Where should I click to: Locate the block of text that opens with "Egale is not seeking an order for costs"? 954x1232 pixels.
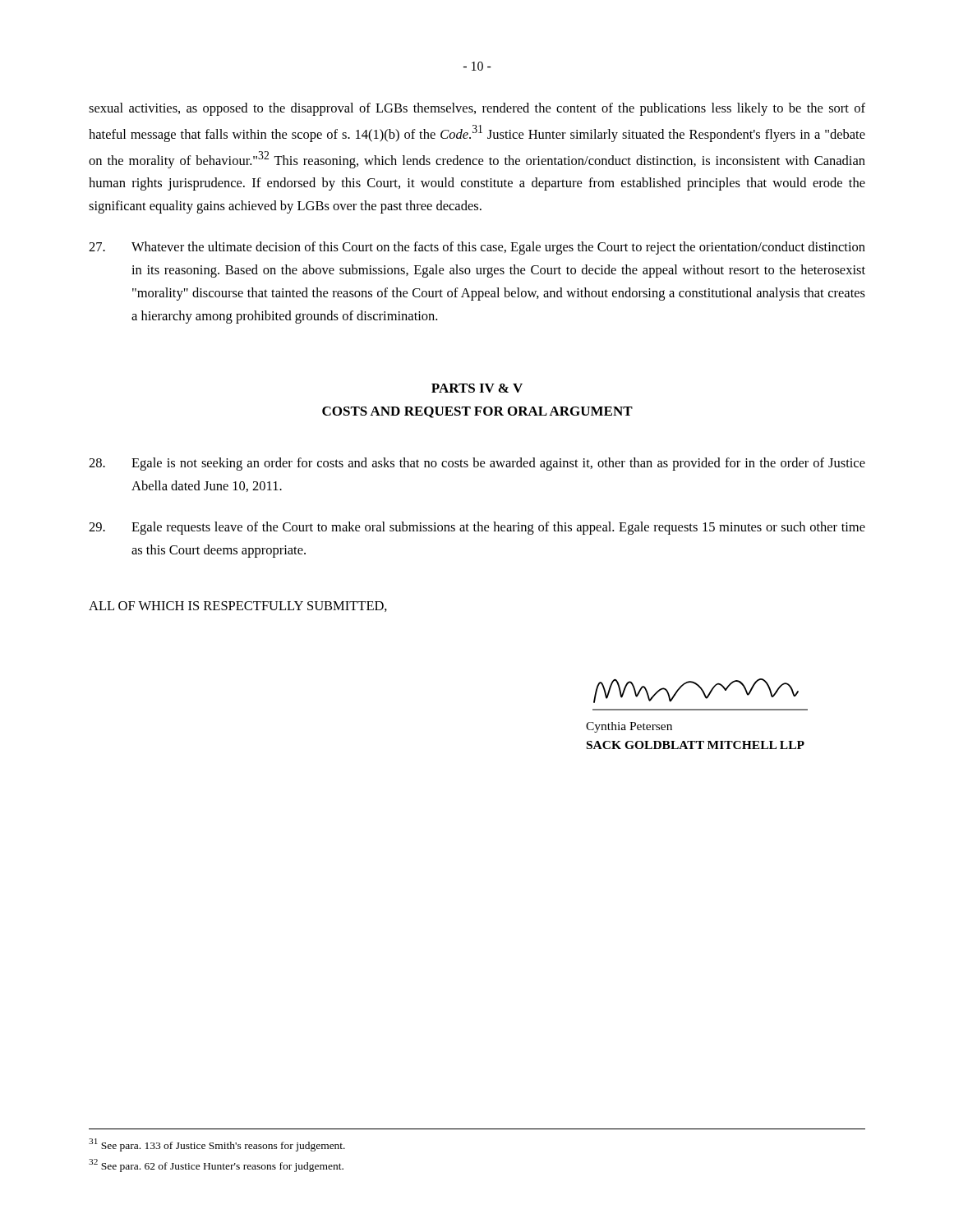pos(477,475)
